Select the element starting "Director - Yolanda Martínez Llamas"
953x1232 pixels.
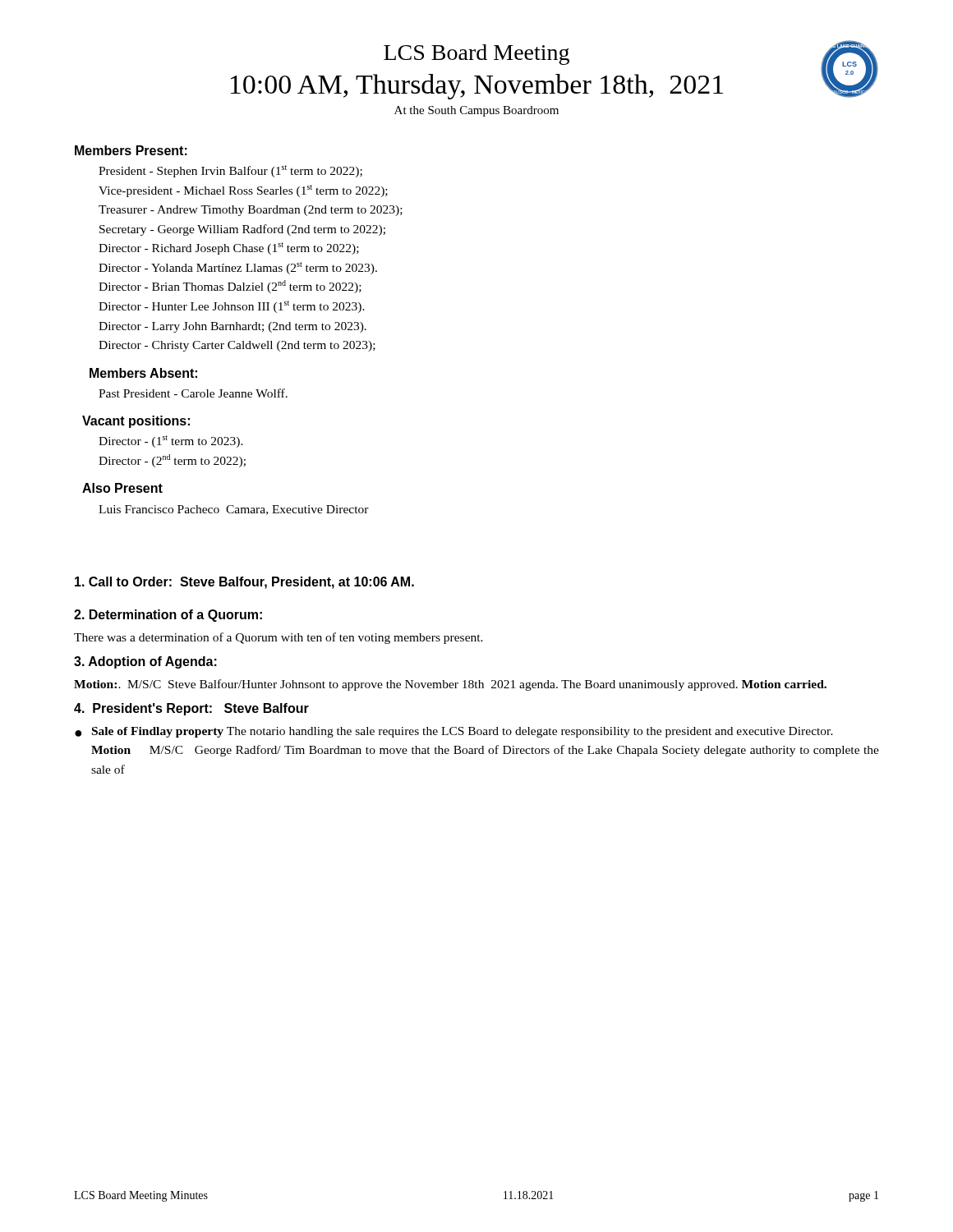coord(238,268)
